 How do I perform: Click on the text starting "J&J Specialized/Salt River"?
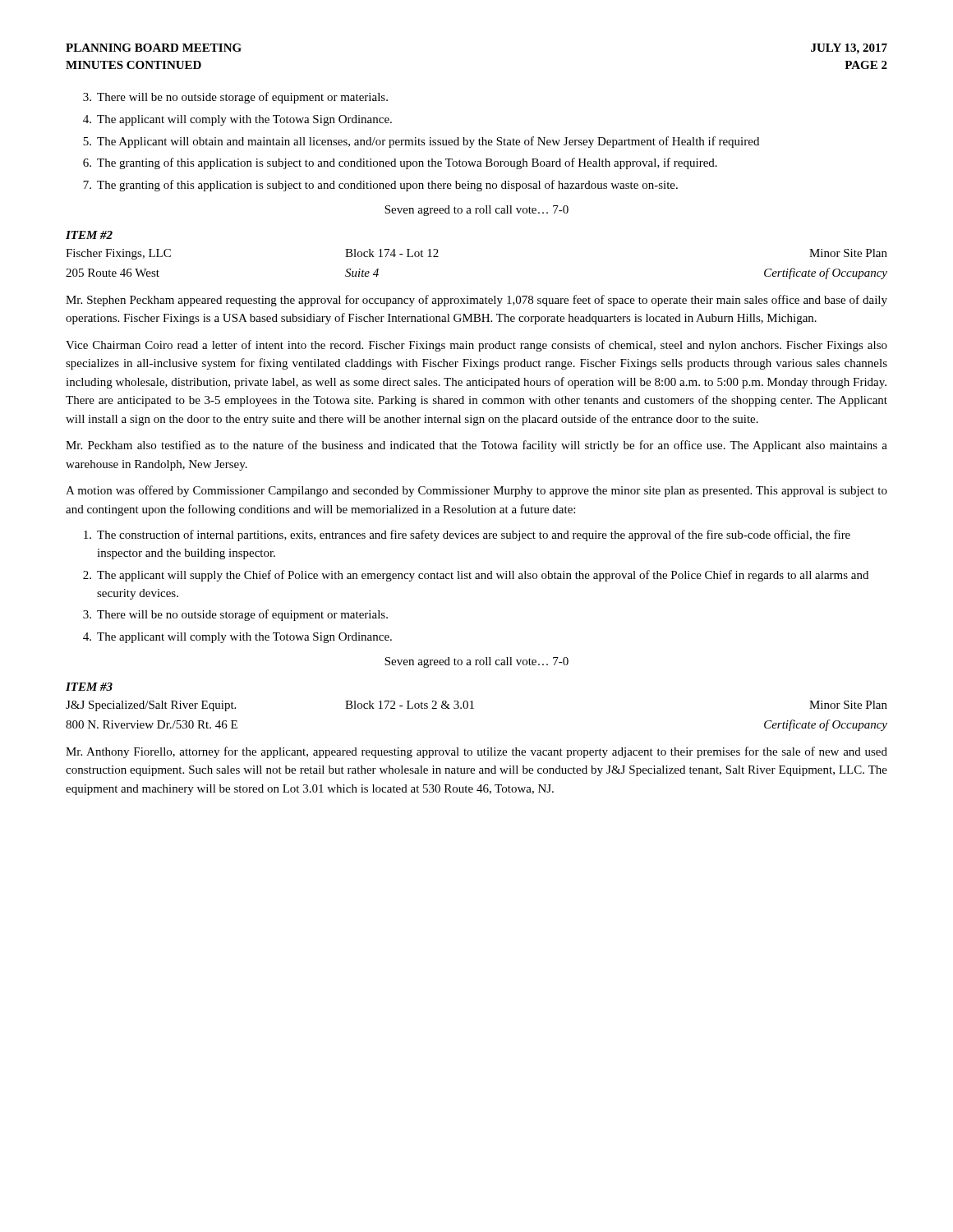[x=476, y=715]
